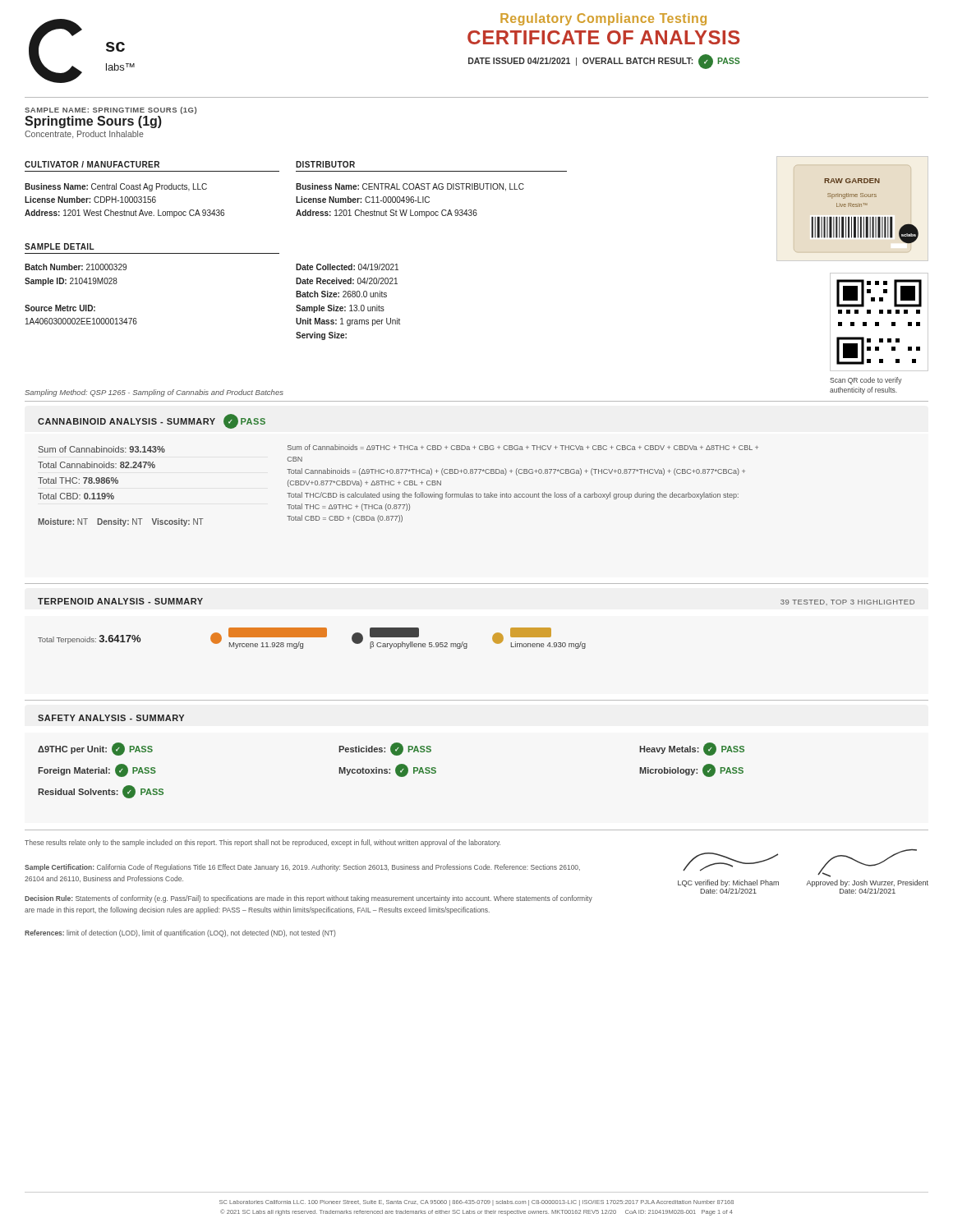Find the section header containing "TERPENOID ANALYSIS - SUMMARY 39"

point(124,601)
